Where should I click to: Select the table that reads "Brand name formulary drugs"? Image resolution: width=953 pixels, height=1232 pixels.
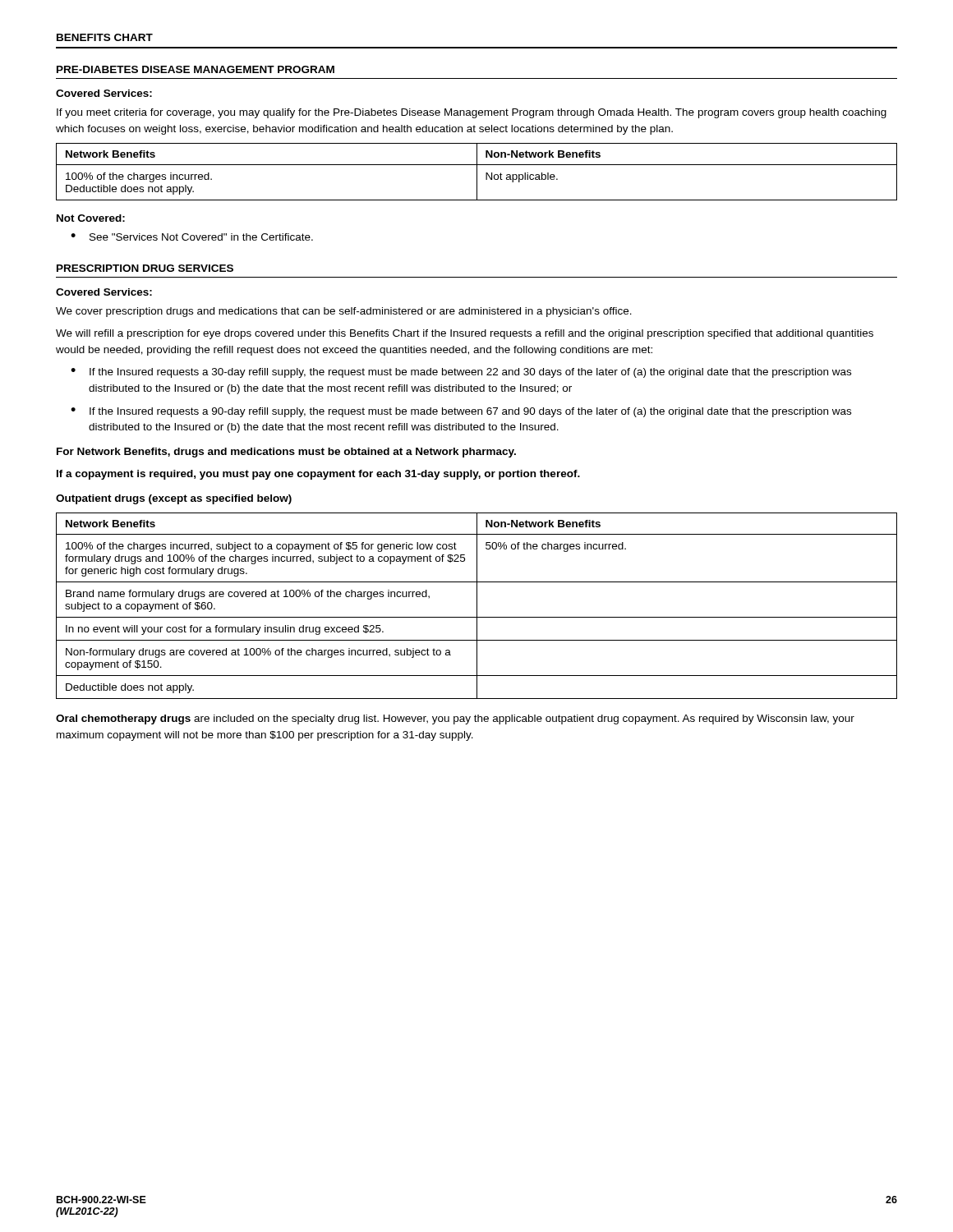tap(476, 606)
